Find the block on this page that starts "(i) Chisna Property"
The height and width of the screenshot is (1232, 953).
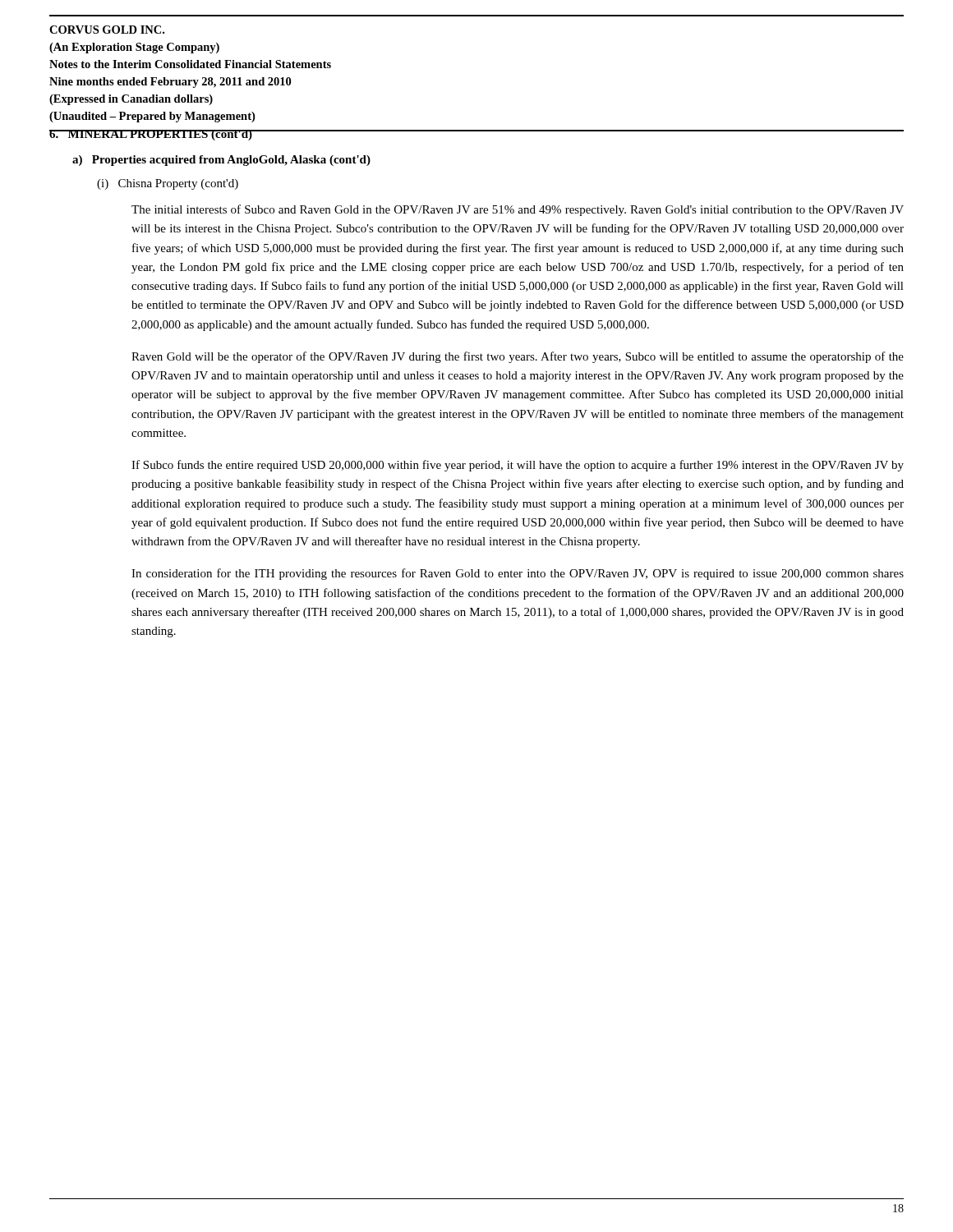pyautogui.click(x=168, y=183)
